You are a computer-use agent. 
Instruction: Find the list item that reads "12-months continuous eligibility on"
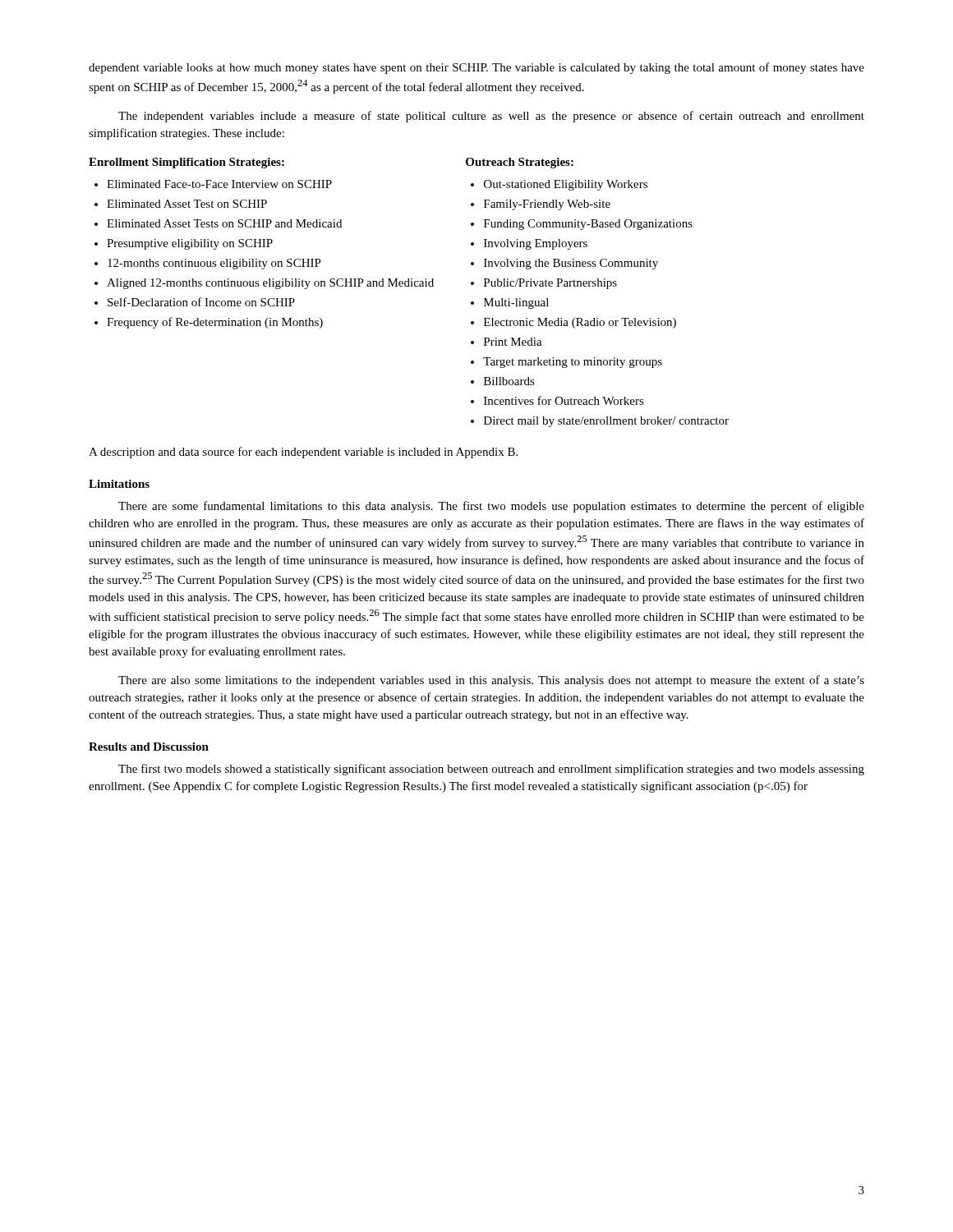(273, 263)
